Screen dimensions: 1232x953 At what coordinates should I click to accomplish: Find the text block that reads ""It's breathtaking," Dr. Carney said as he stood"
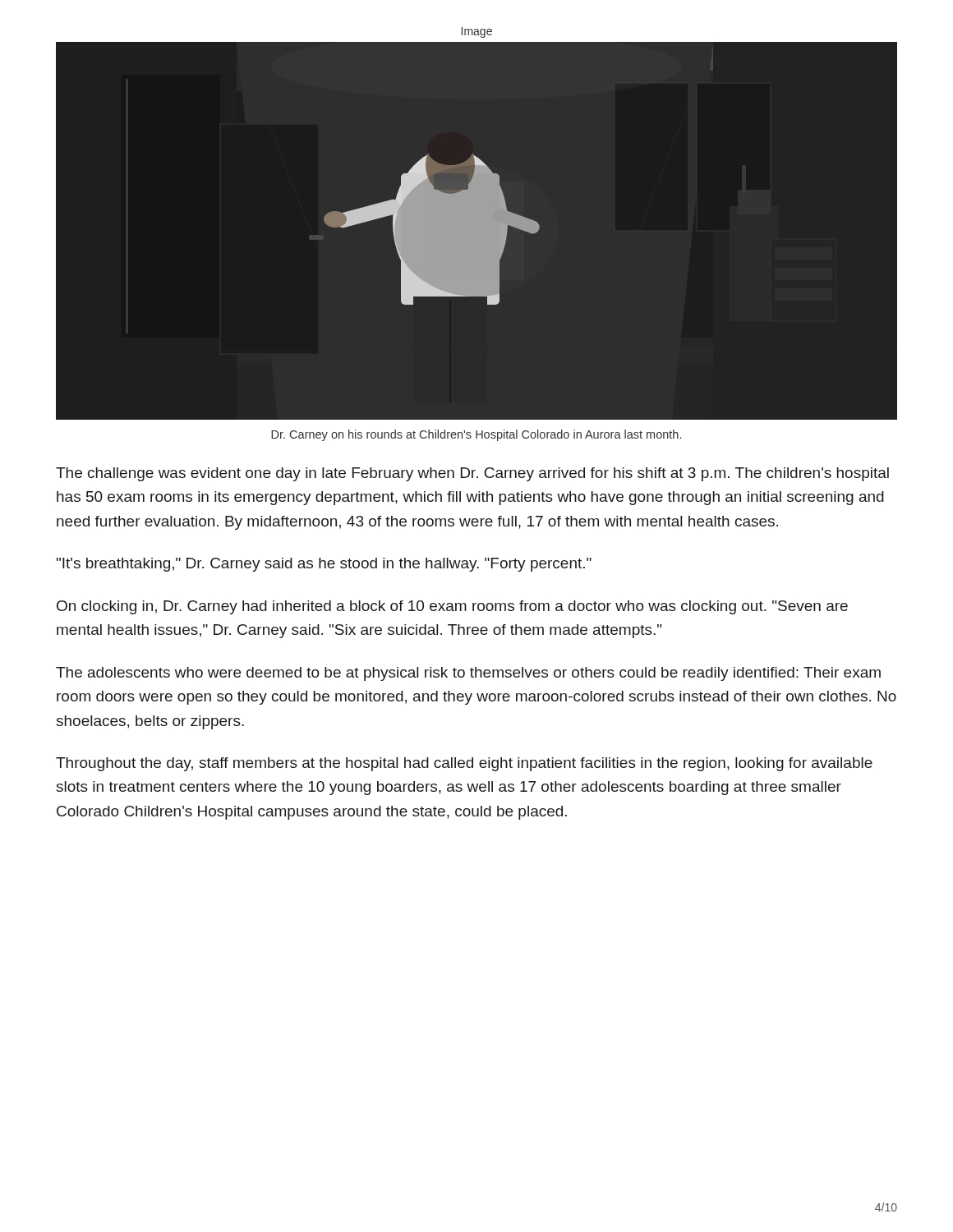324,563
